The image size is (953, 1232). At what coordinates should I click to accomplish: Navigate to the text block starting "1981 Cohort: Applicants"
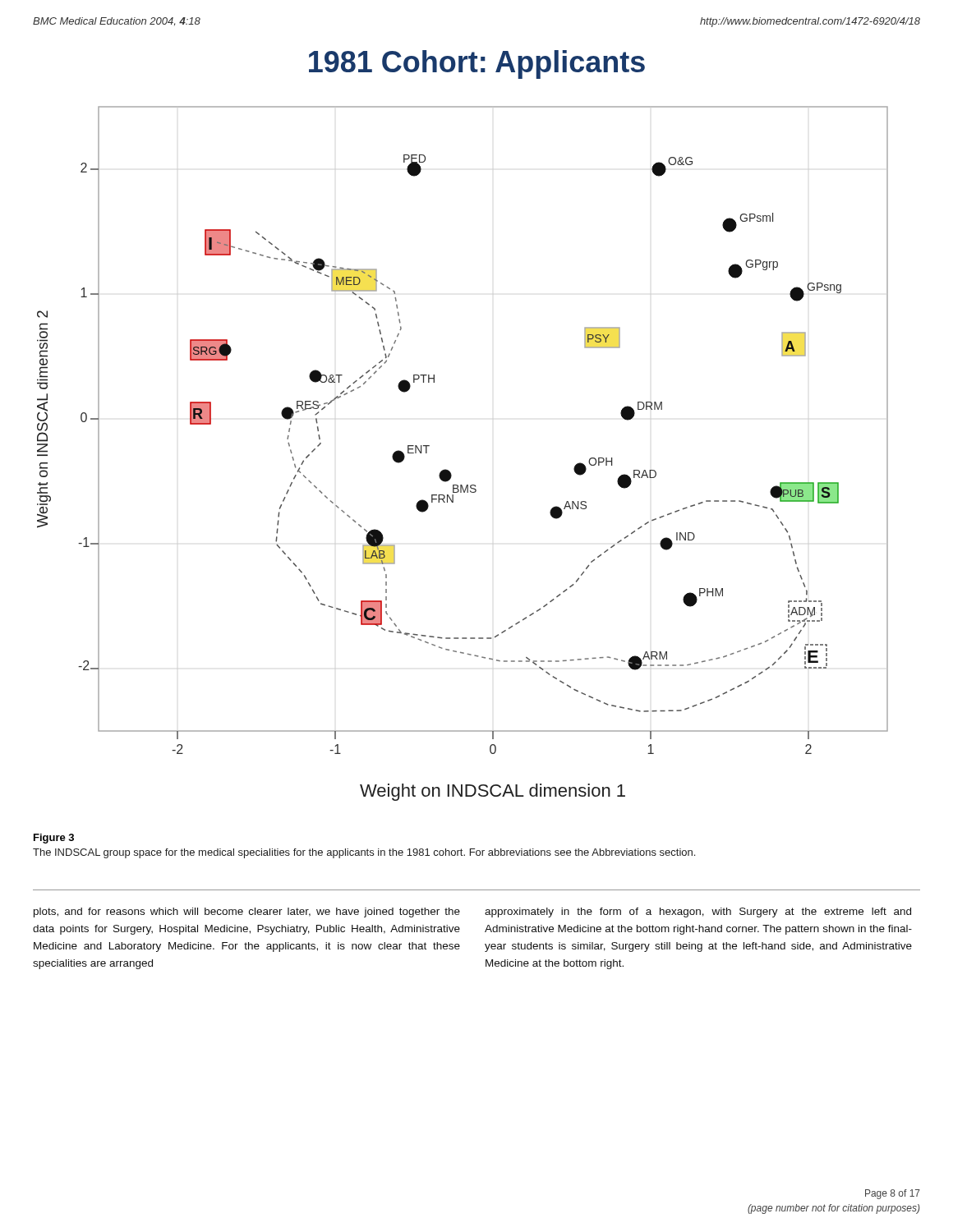[476, 62]
